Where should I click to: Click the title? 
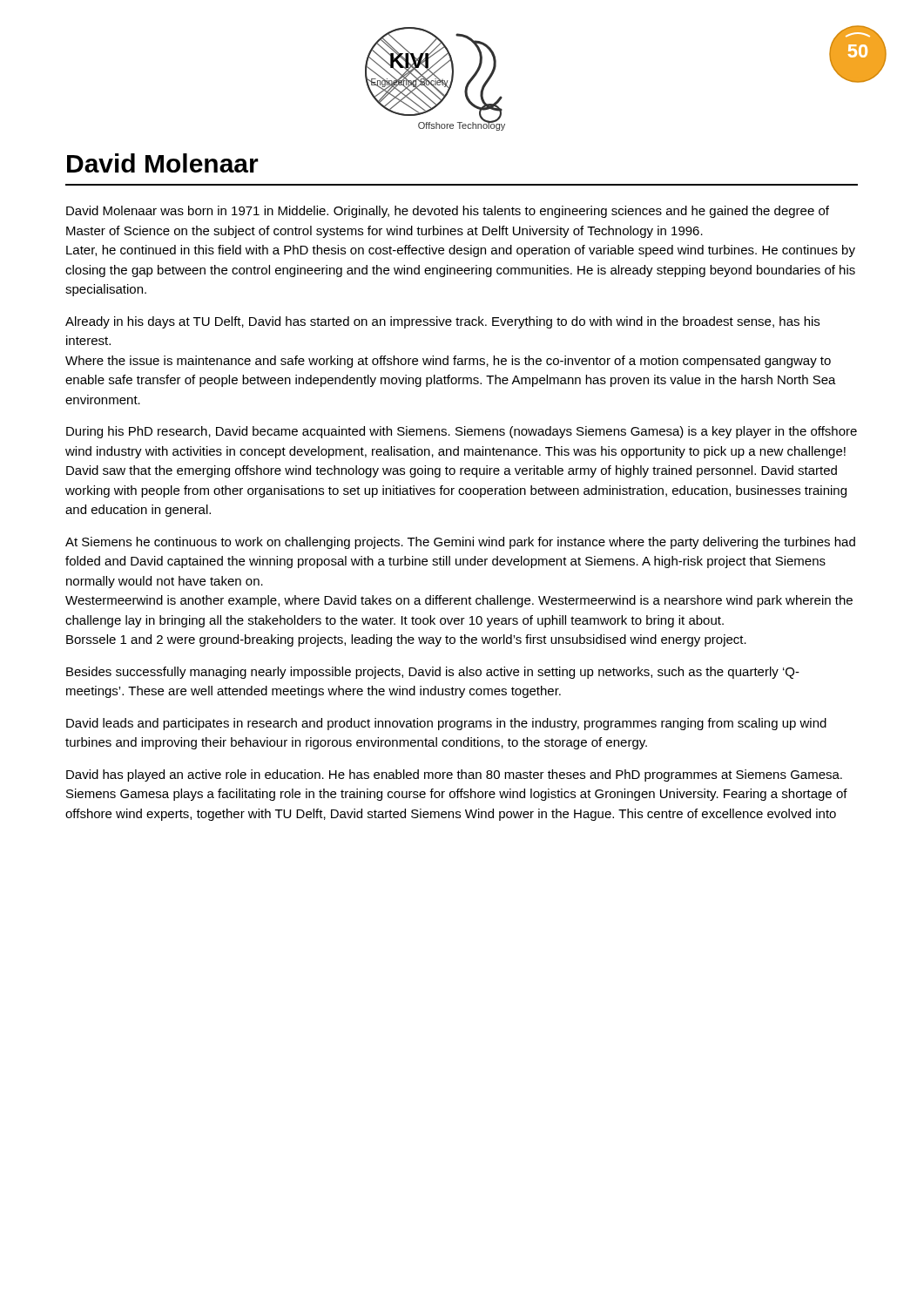(x=462, y=167)
